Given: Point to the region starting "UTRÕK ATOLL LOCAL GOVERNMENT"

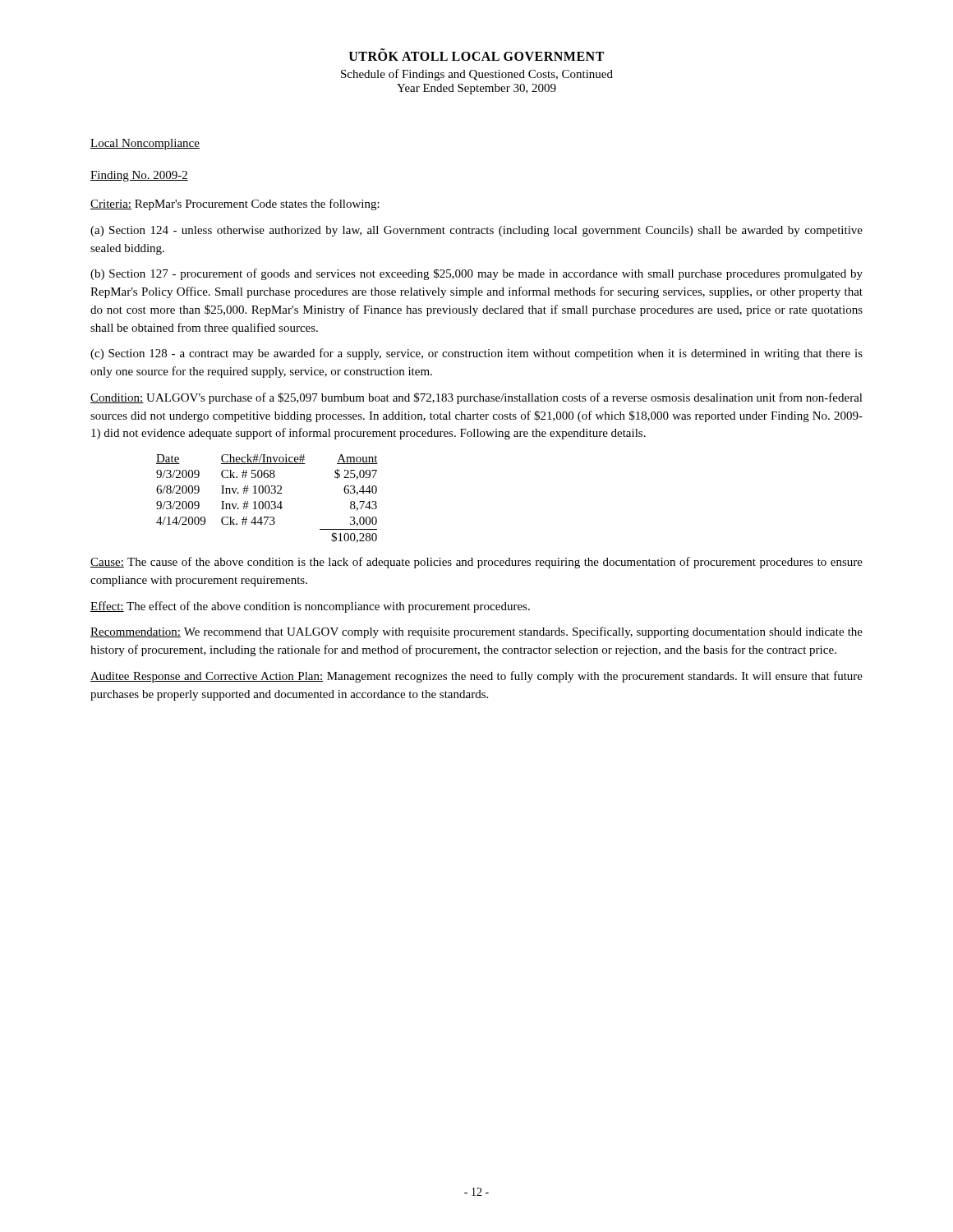Looking at the screenshot, I should pyautogui.click(x=476, y=56).
